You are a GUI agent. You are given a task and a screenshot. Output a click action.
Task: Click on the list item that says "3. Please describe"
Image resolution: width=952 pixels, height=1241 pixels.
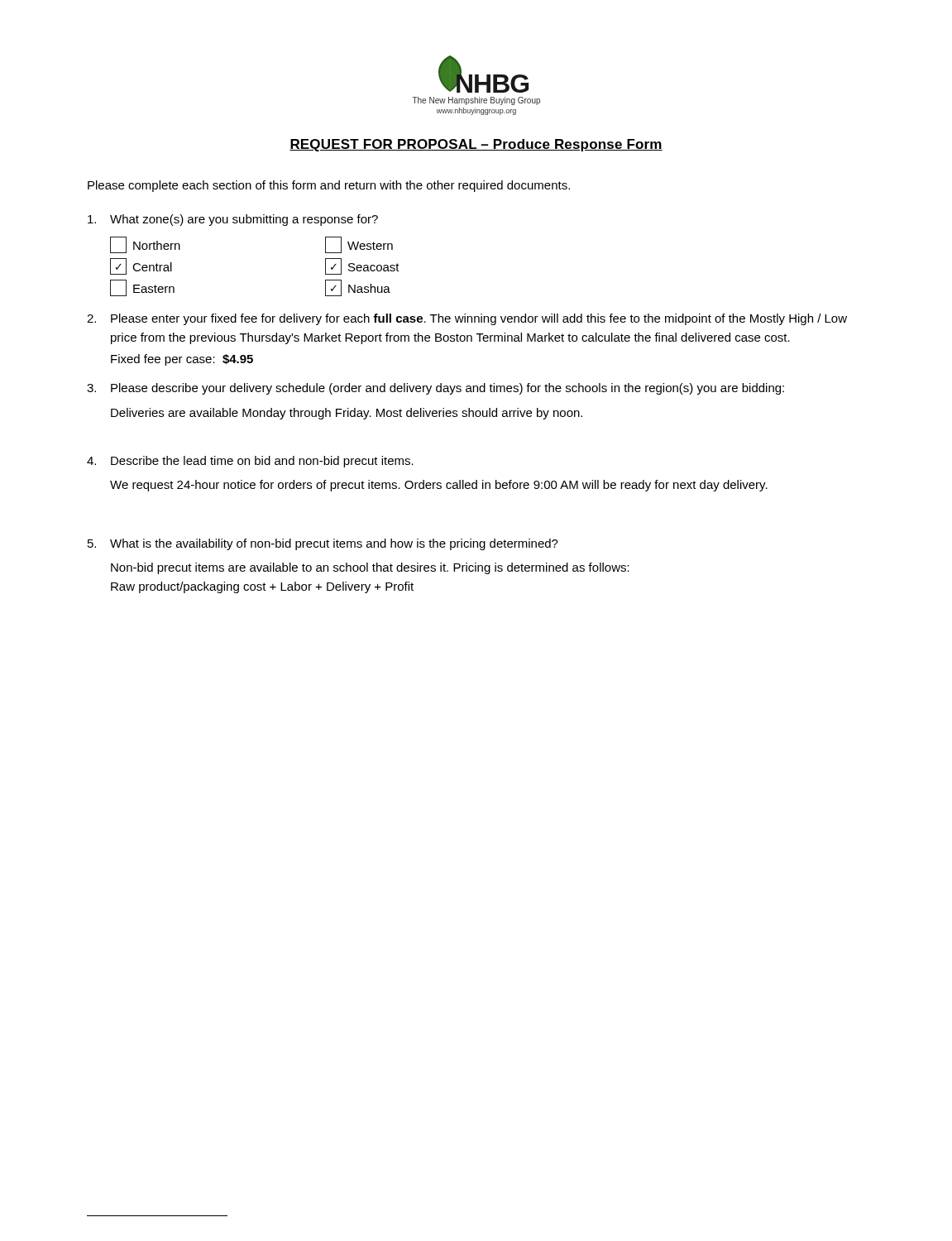pyautogui.click(x=476, y=400)
